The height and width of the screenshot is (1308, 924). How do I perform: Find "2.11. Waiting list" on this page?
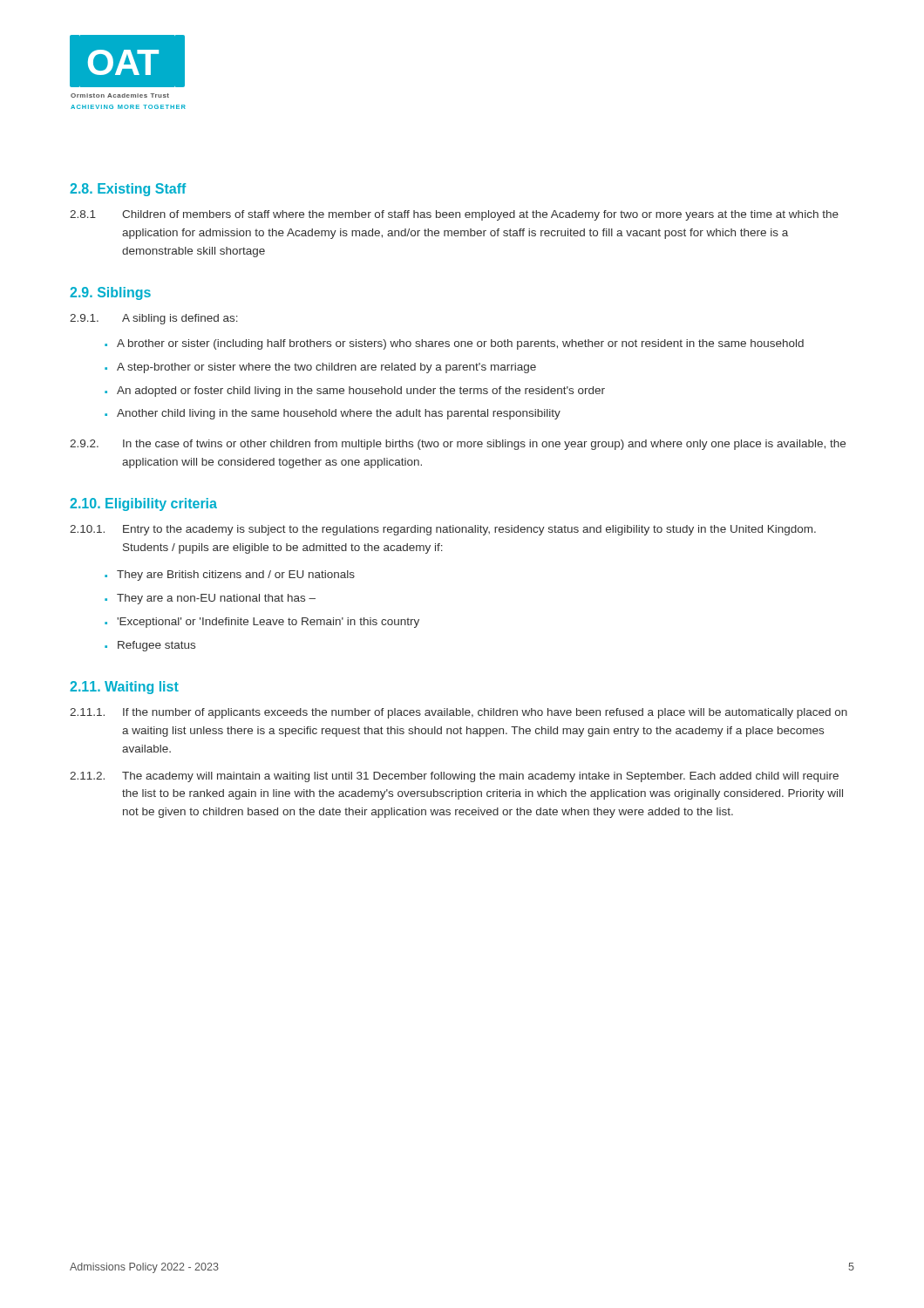124,687
